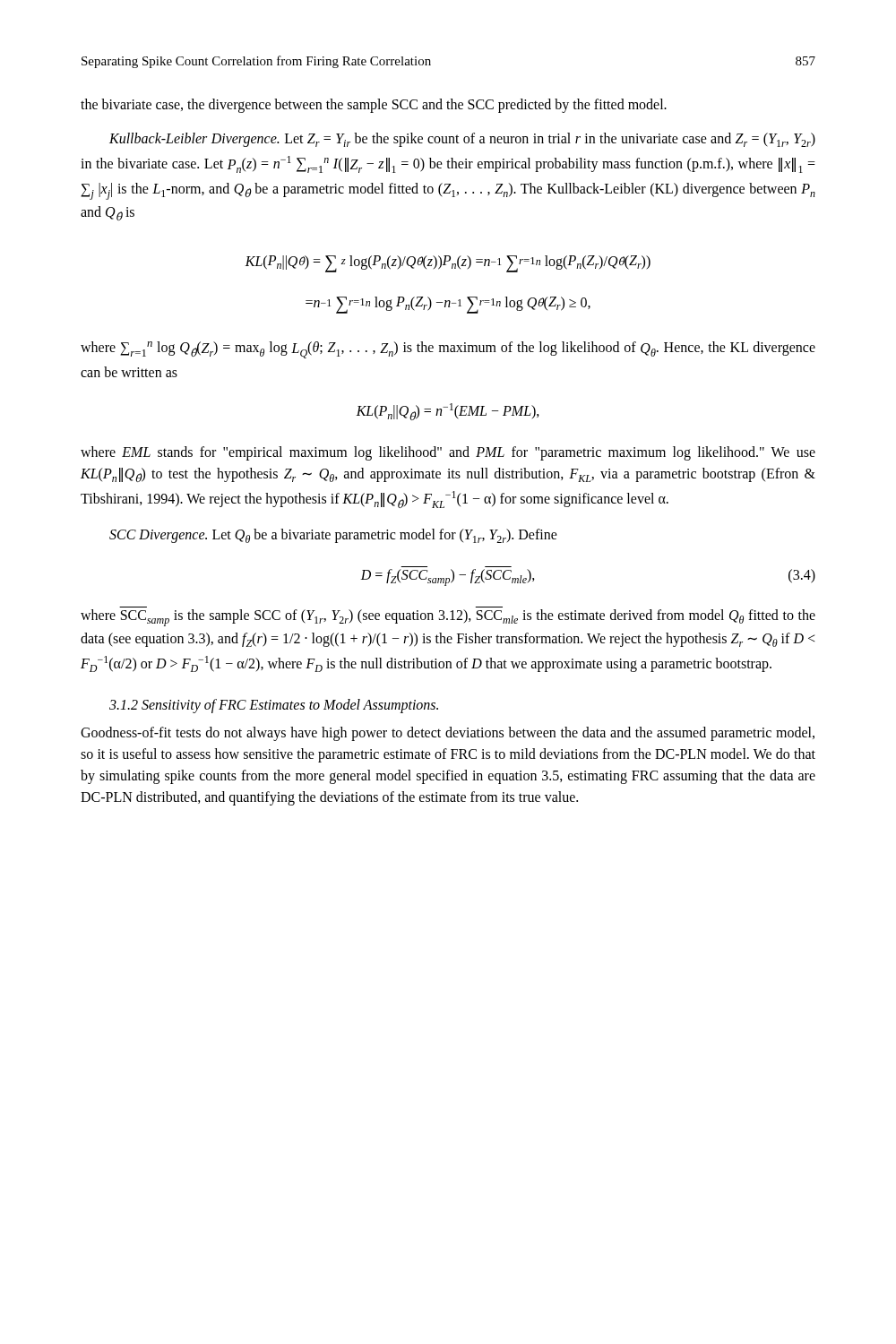Find "KL(Pn||Qθ̂) = n−1(EML − PML)," on this page
Image resolution: width=896 pixels, height=1344 pixels.
point(448,412)
